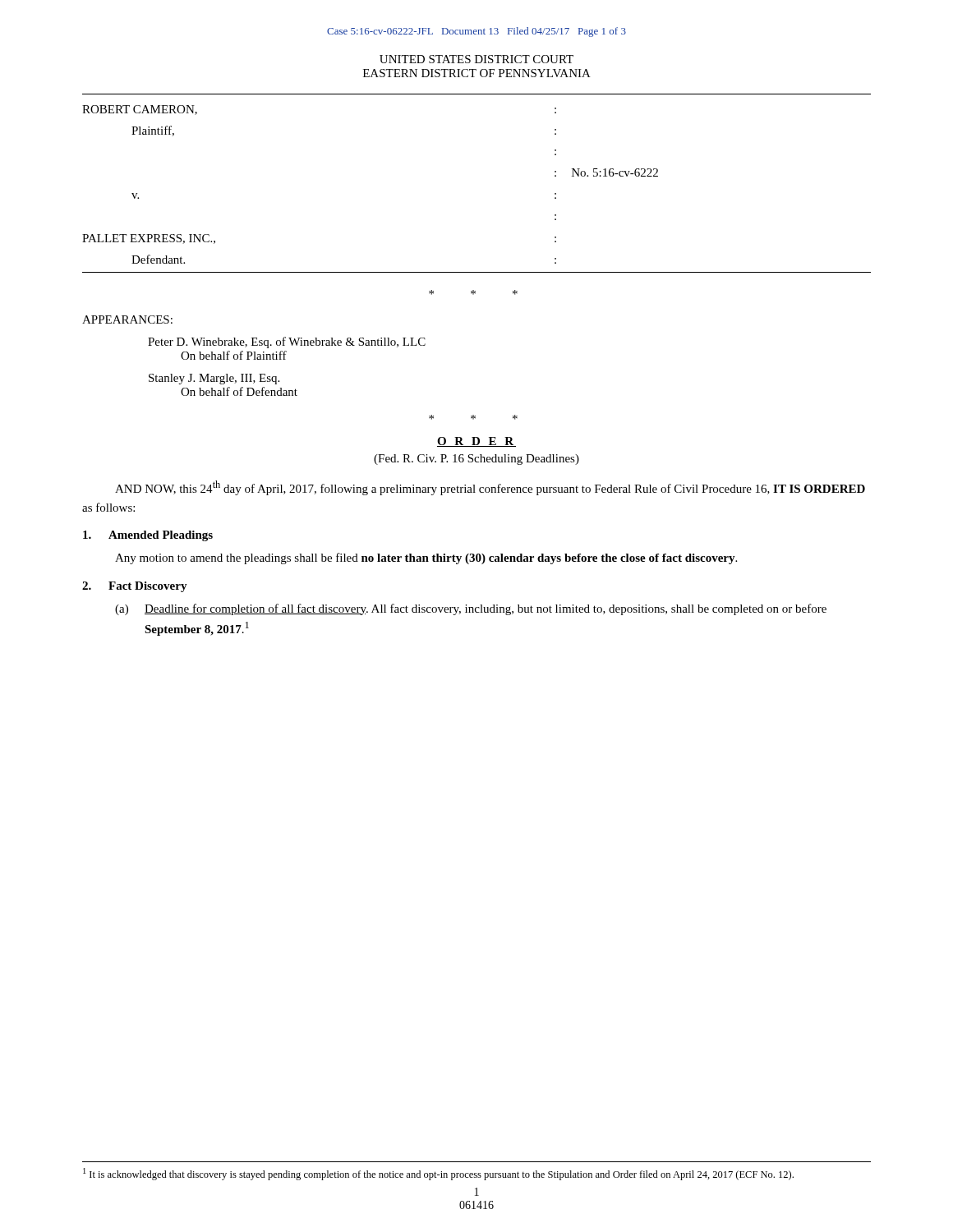Click on the text starting "AND NOW, this"
Screen dimensions: 1232x953
click(474, 496)
